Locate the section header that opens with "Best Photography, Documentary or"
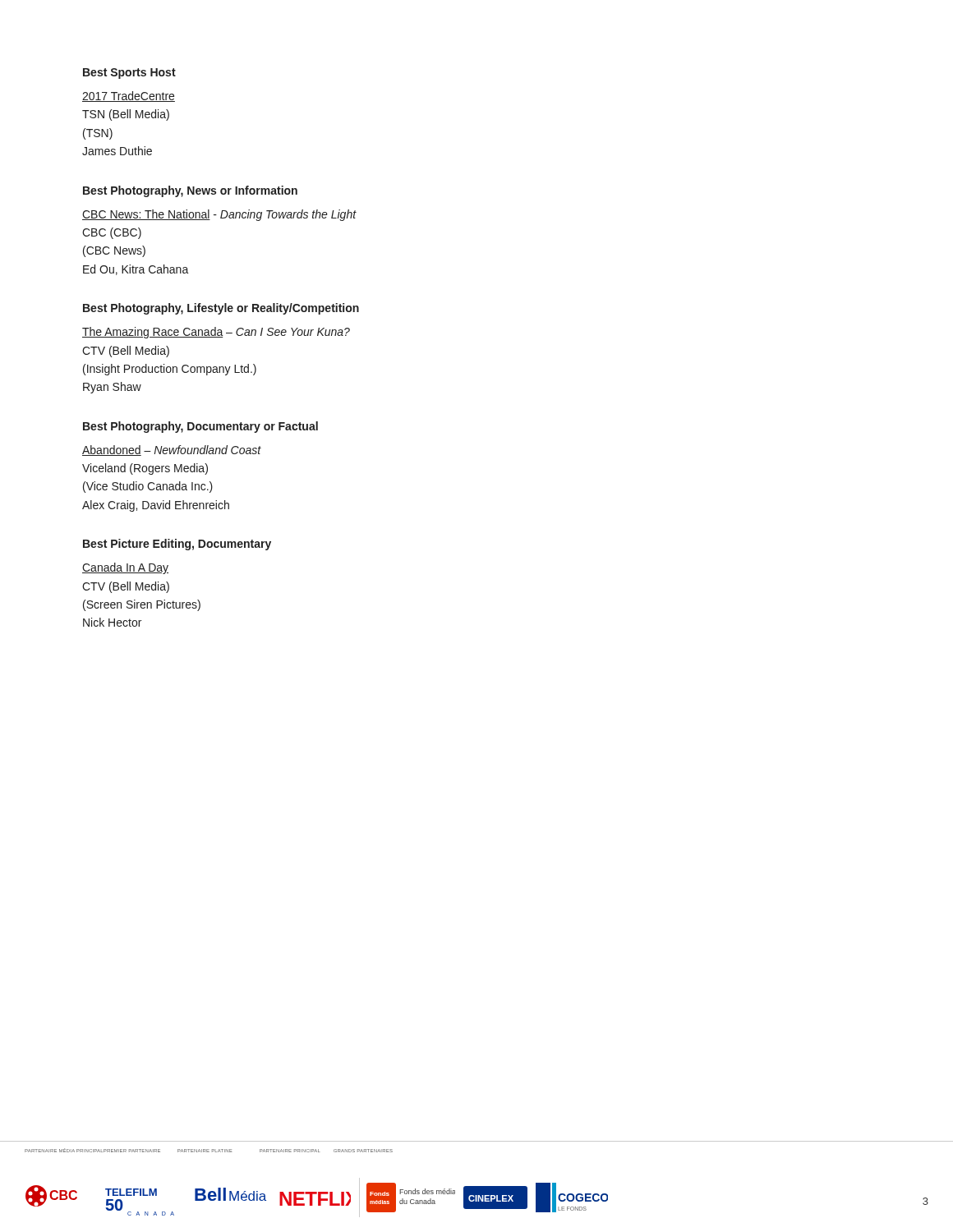 pos(200,426)
